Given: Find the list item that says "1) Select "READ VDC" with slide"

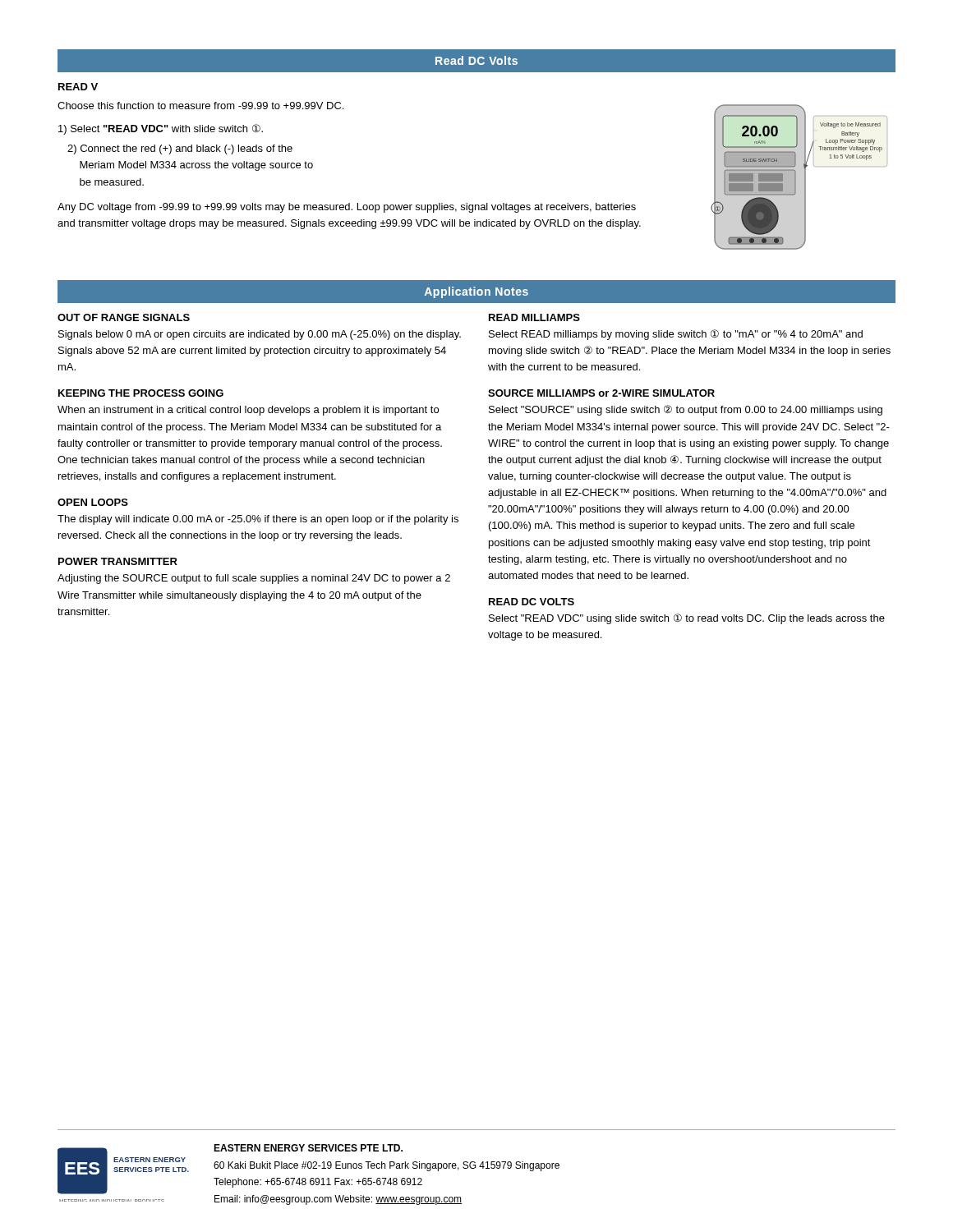Looking at the screenshot, I should 161,129.
